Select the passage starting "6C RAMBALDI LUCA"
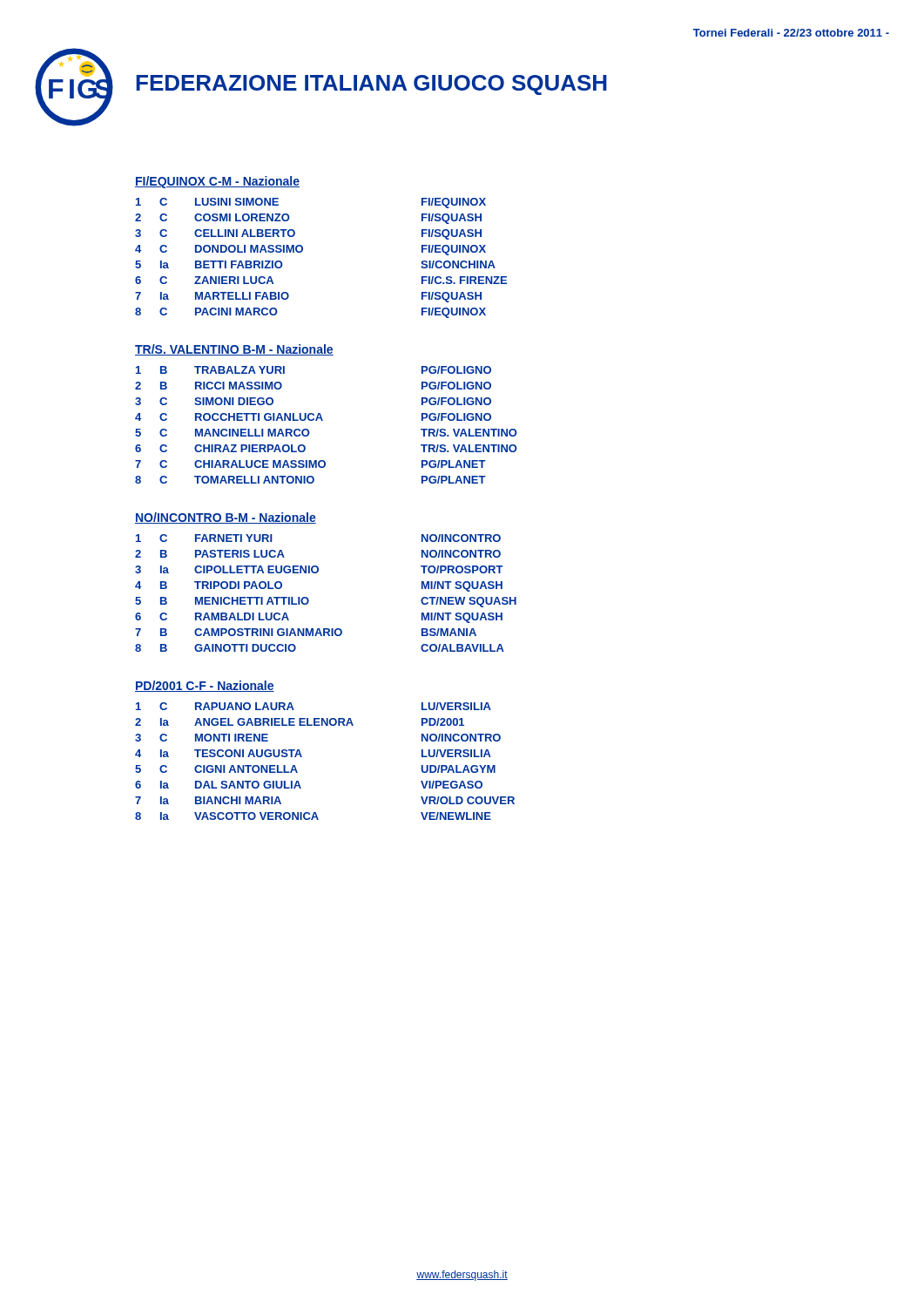 pyautogui.click(x=512, y=617)
